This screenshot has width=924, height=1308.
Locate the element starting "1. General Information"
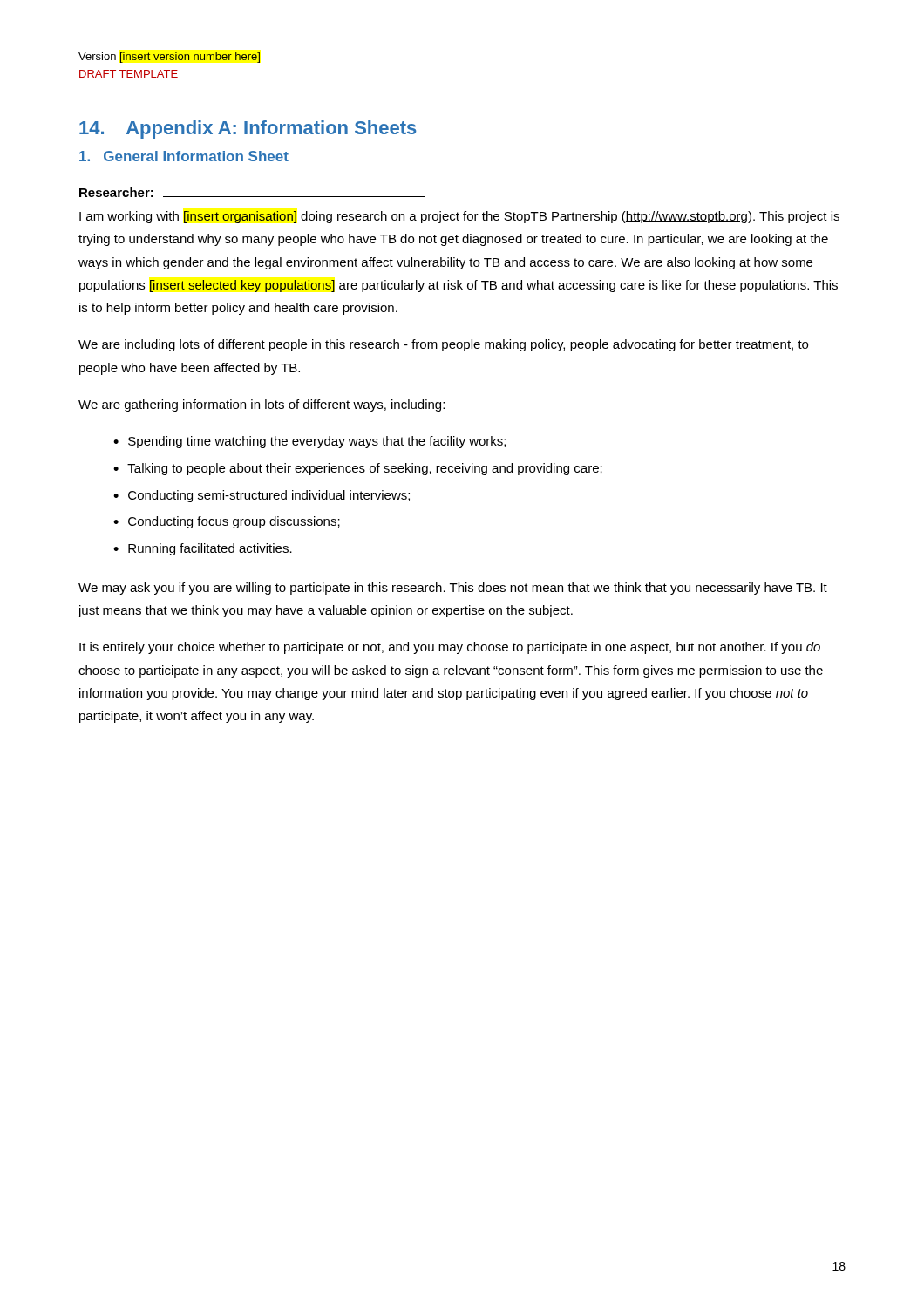tap(183, 157)
